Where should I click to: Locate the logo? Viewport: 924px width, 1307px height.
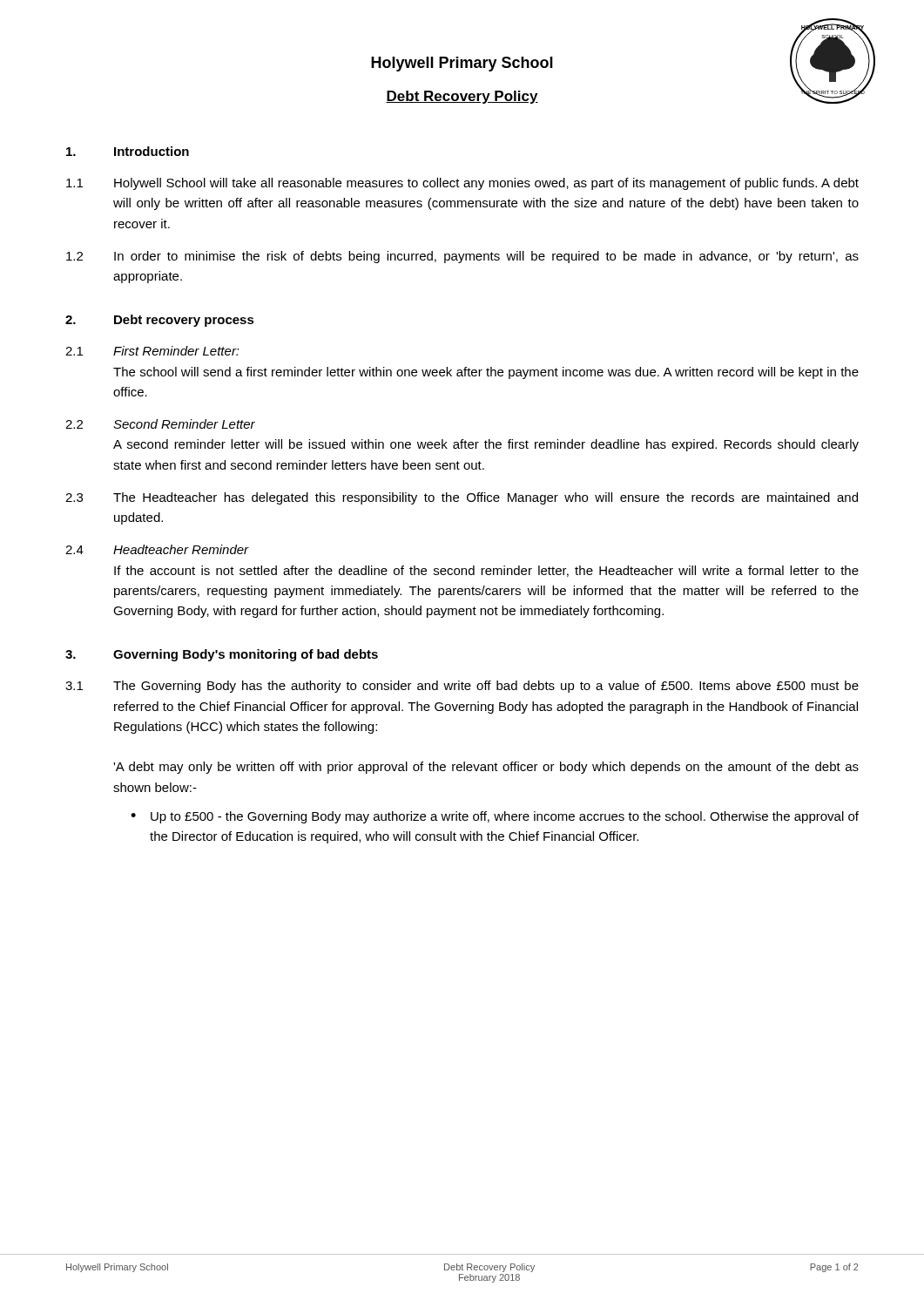(833, 62)
